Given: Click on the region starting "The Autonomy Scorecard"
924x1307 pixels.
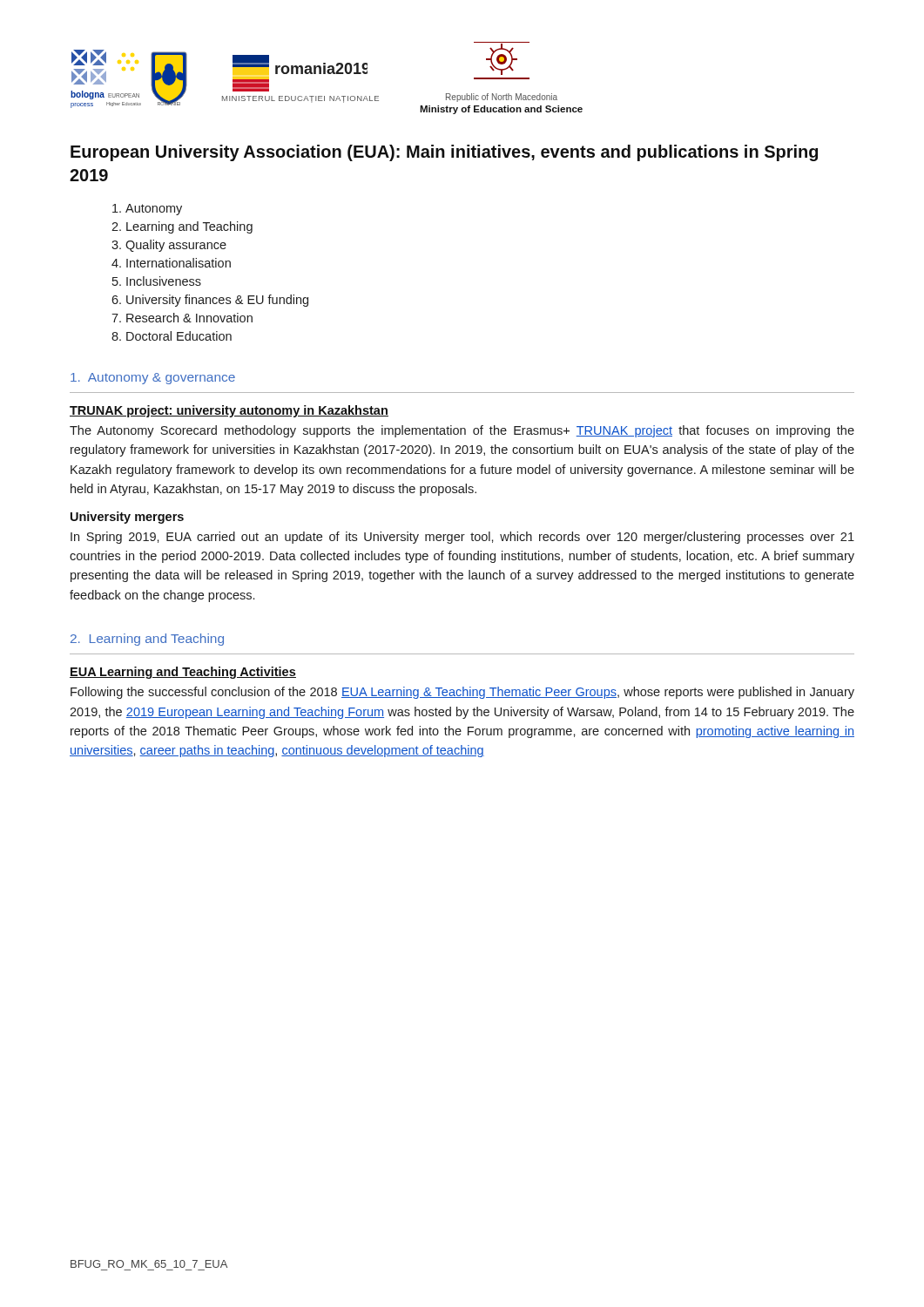Looking at the screenshot, I should pyautogui.click(x=462, y=460).
